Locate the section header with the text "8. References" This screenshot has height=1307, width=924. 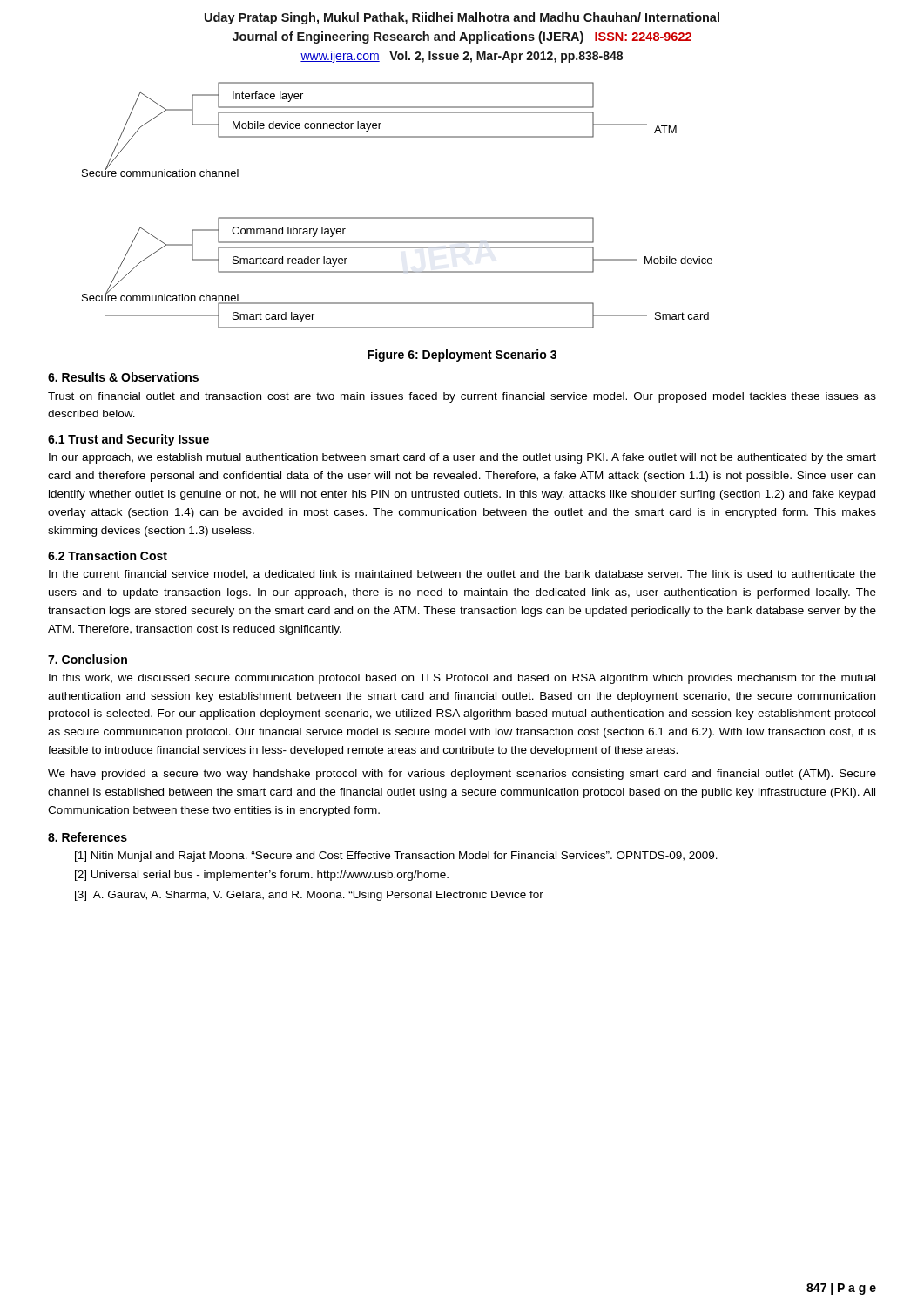88,837
